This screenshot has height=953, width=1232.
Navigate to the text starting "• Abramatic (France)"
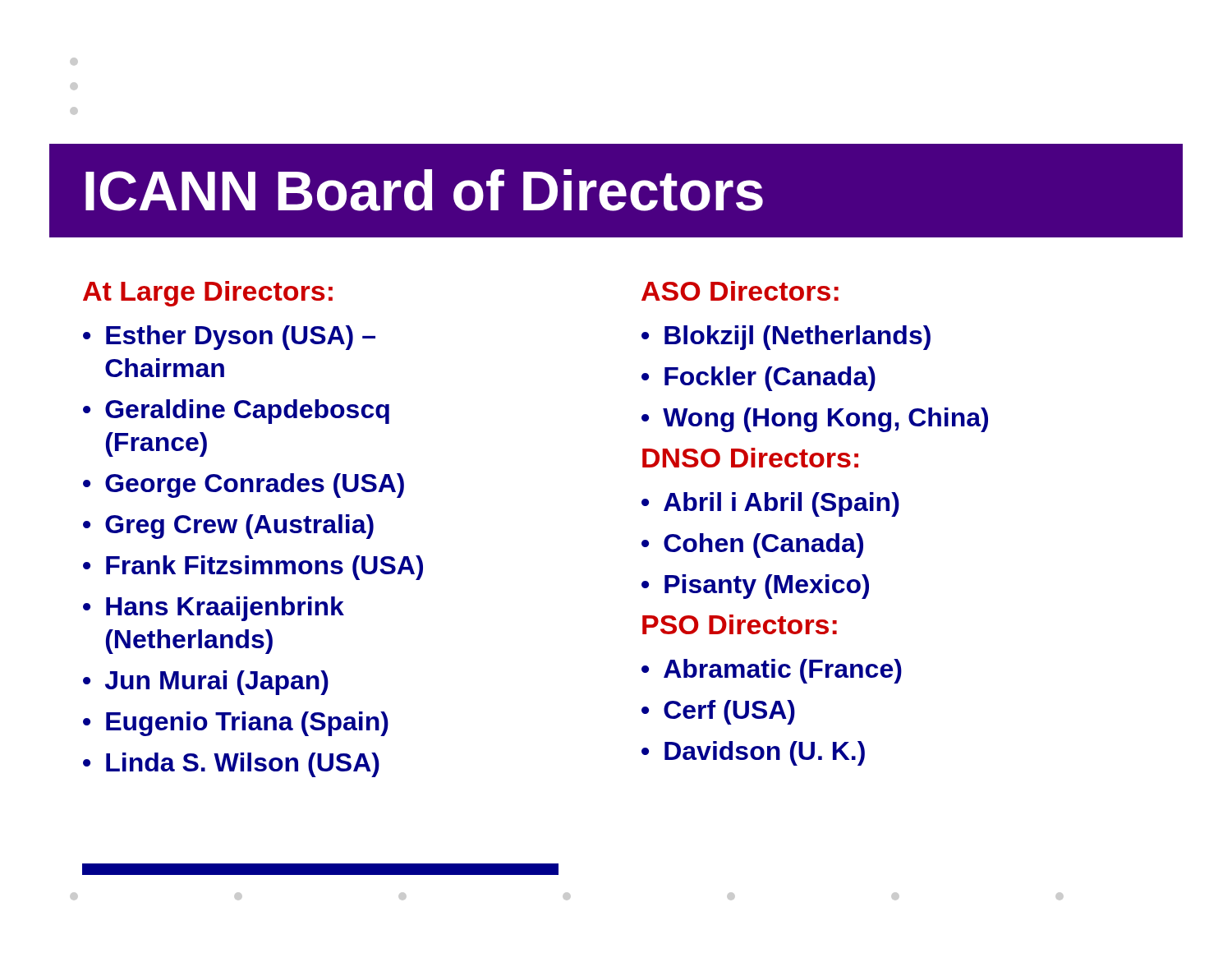[x=772, y=669]
